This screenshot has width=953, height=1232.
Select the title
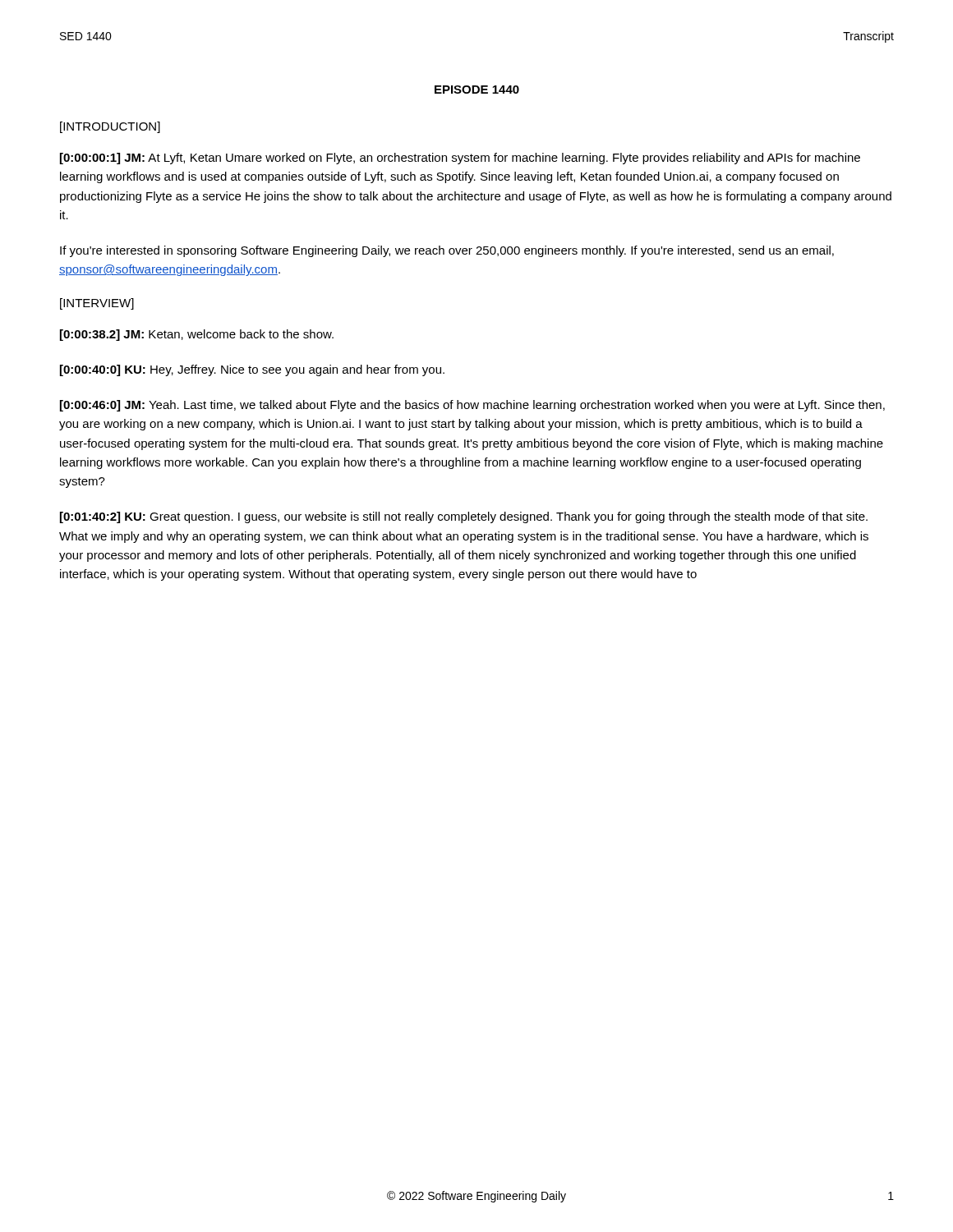(x=476, y=89)
